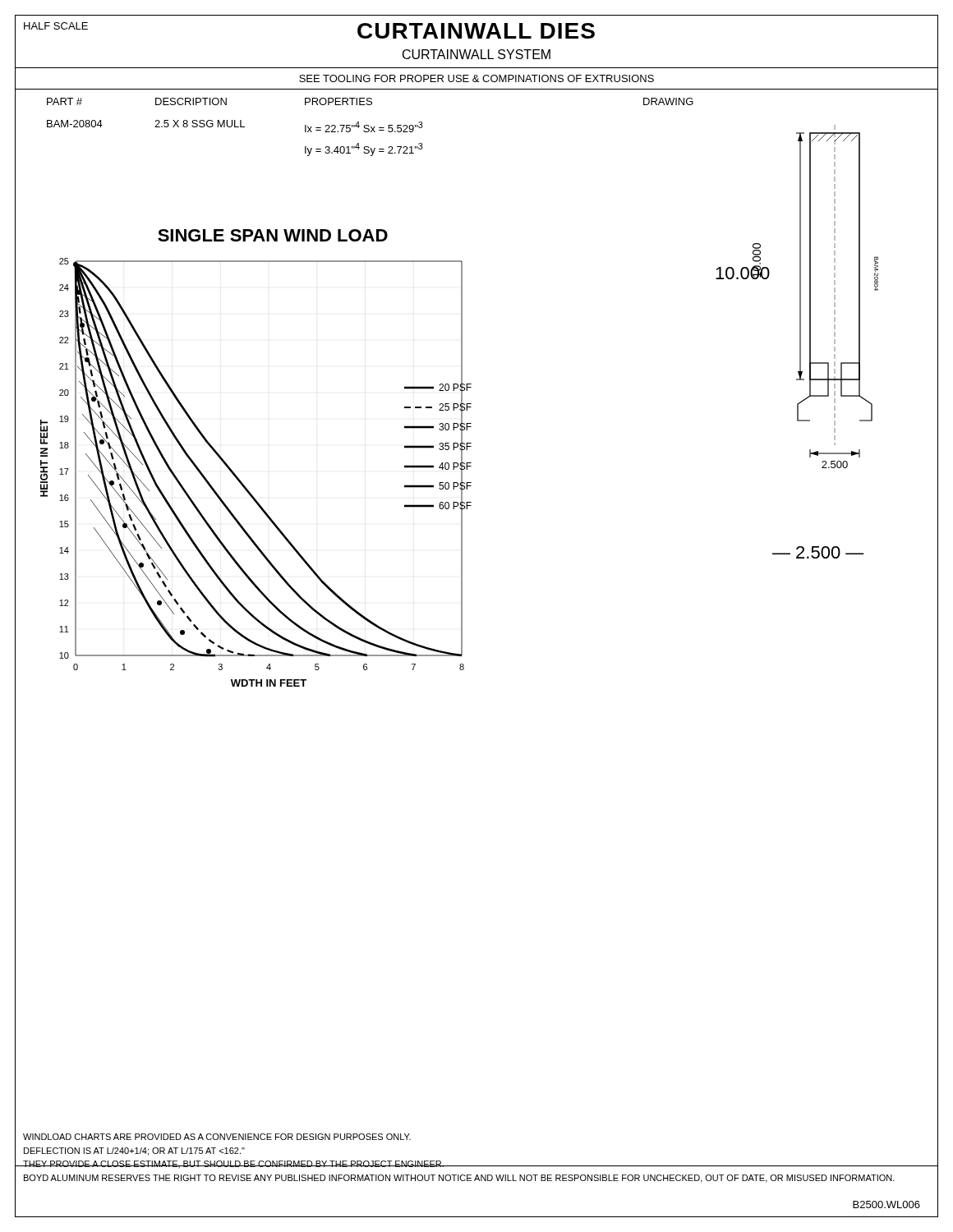
Task: Find the block on this page that starts "WINDLOAD CHARTS ARE PROVIDED AS A"
Action: coord(459,1157)
